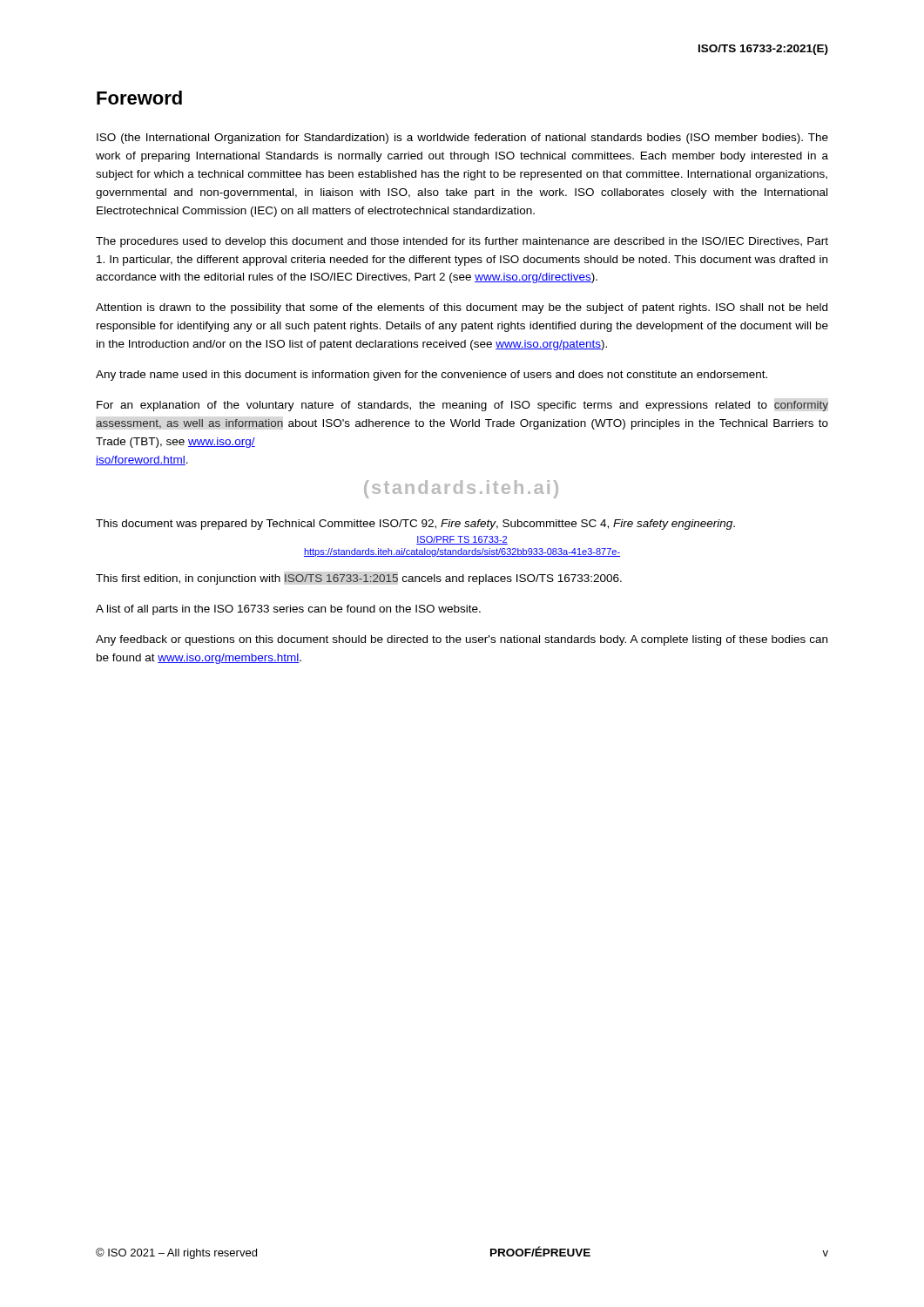Click on the region starting "ISO (the International Organization for Standardization)"
The width and height of the screenshot is (924, 1307).
pos(462,174)
